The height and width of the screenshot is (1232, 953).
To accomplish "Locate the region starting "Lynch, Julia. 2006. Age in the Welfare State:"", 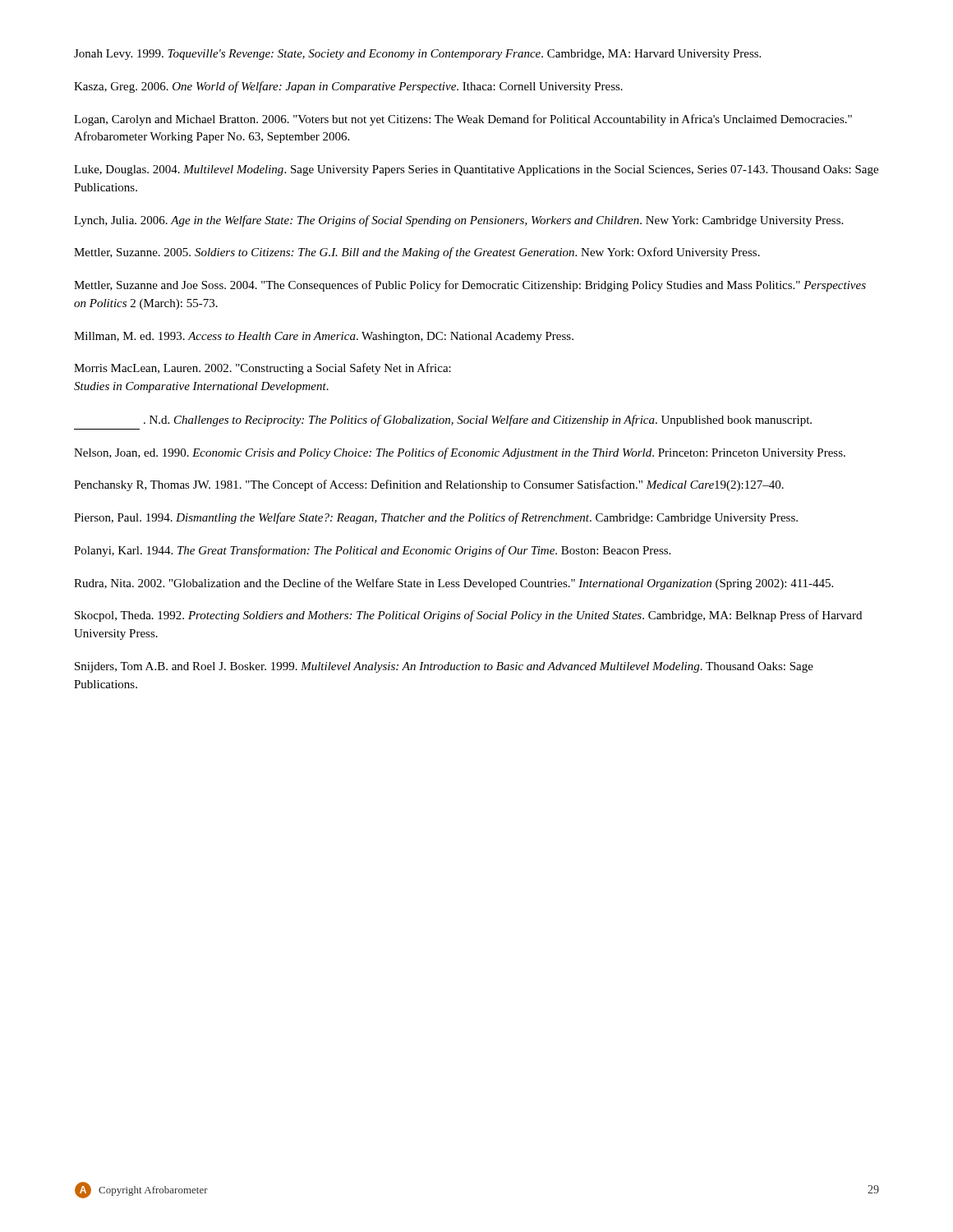I will (x=459, y=220).
